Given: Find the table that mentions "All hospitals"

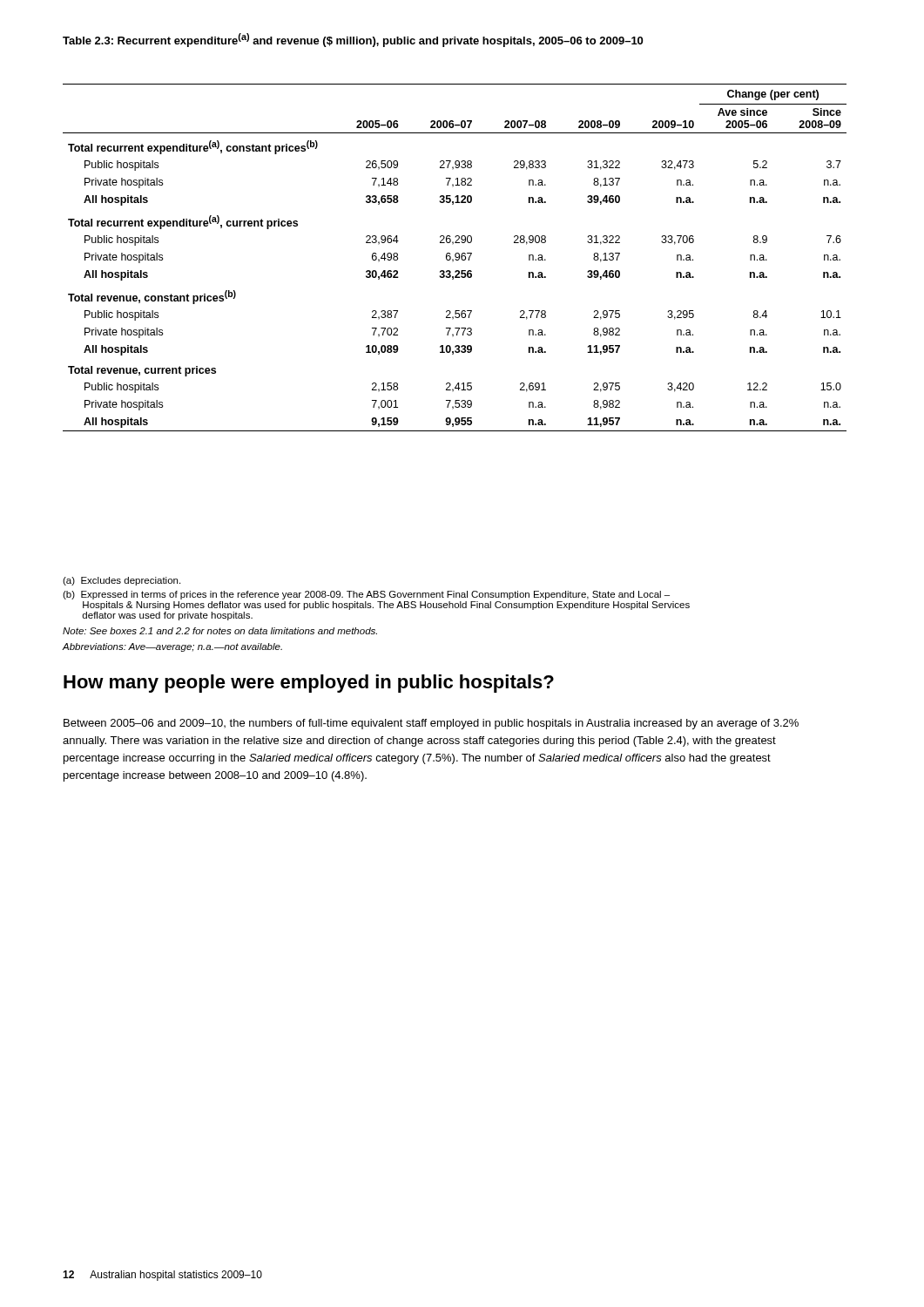Looking at the screenshot, I should point(455,258).
